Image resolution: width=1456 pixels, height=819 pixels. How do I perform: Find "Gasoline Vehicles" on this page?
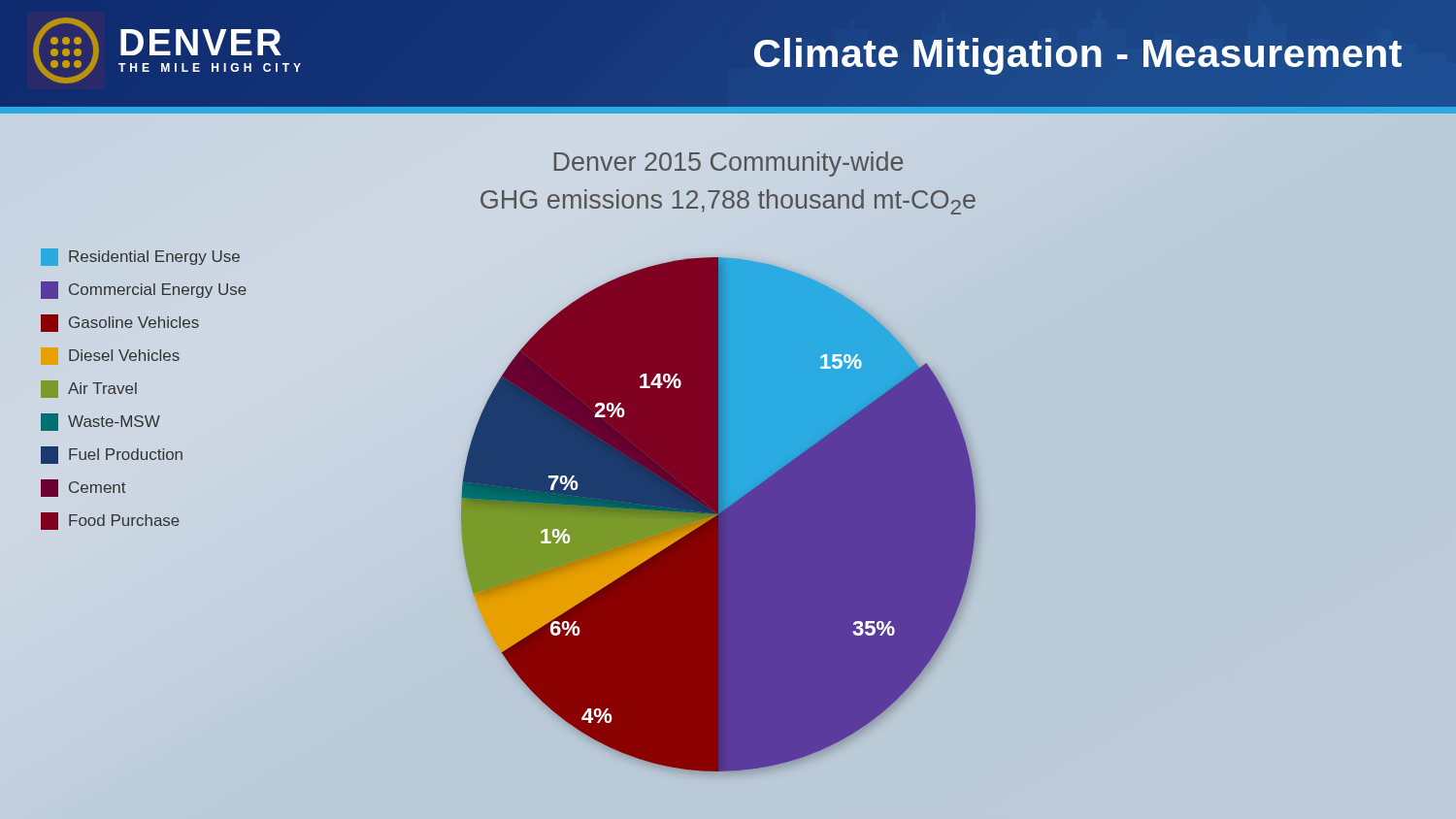[x=120, y=323]
